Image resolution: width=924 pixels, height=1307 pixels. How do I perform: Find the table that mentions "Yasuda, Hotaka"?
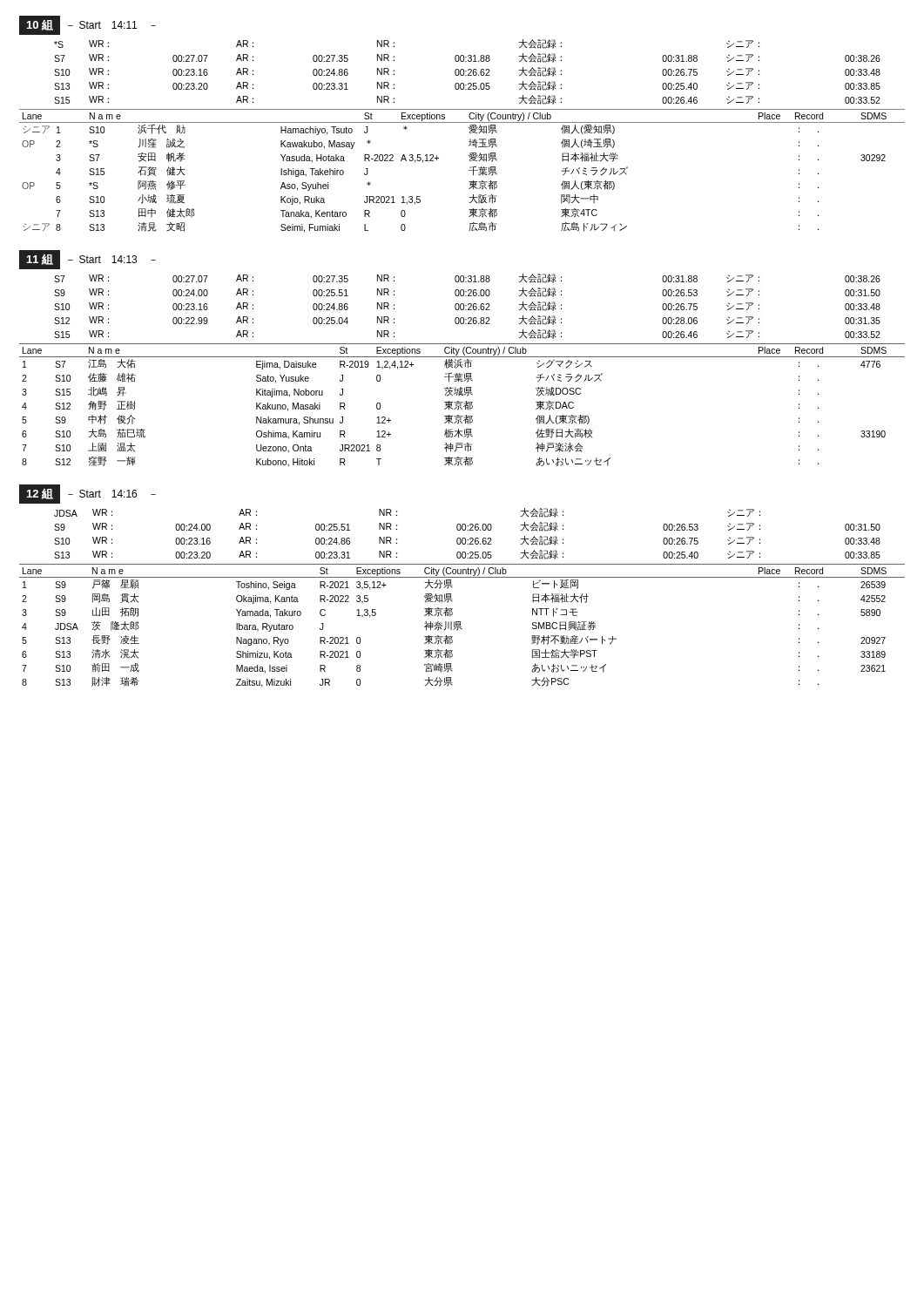pyautogui.click(x=462, y=172)
